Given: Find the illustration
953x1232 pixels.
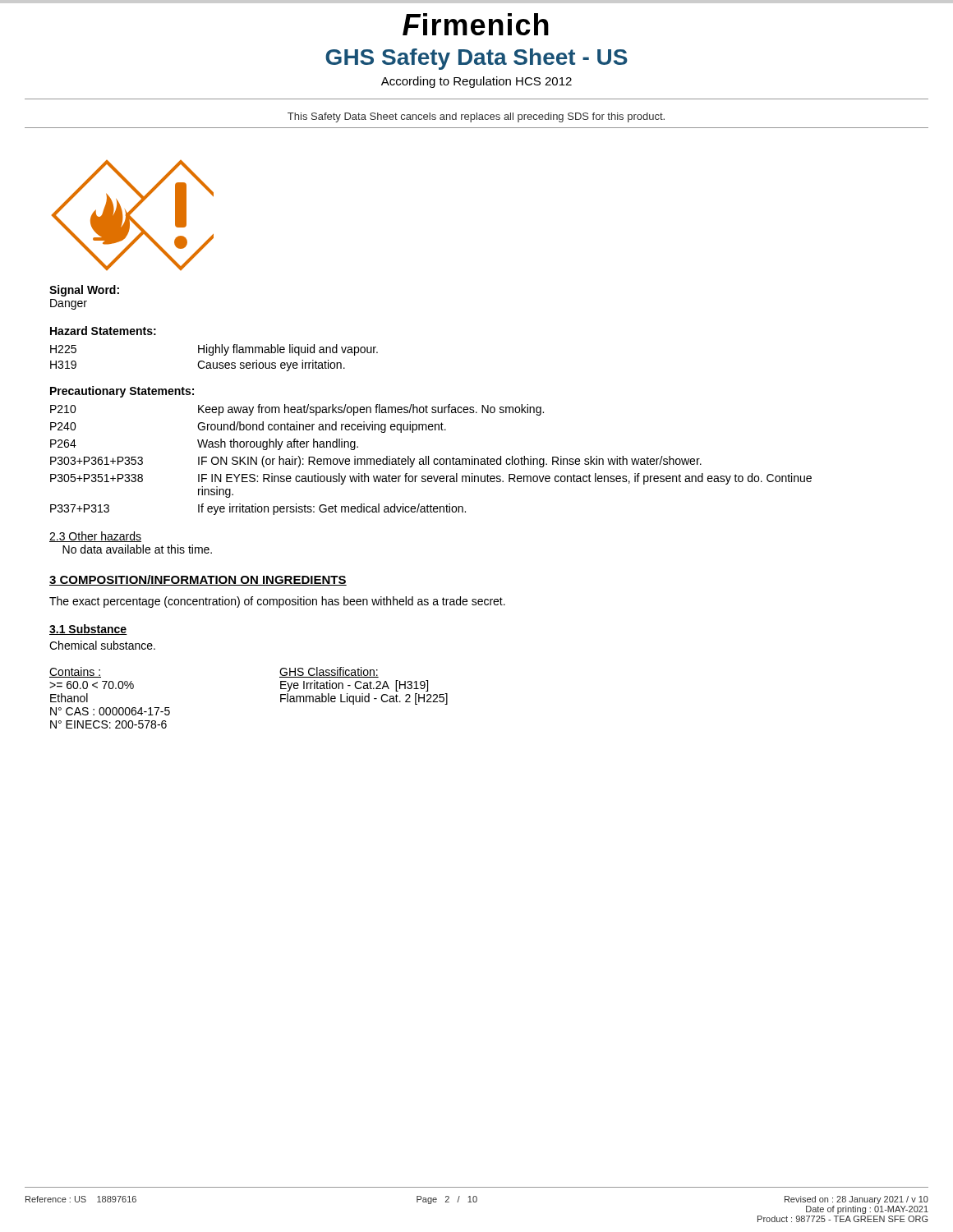Looking at the screenshot, I should tap(476, 216).
